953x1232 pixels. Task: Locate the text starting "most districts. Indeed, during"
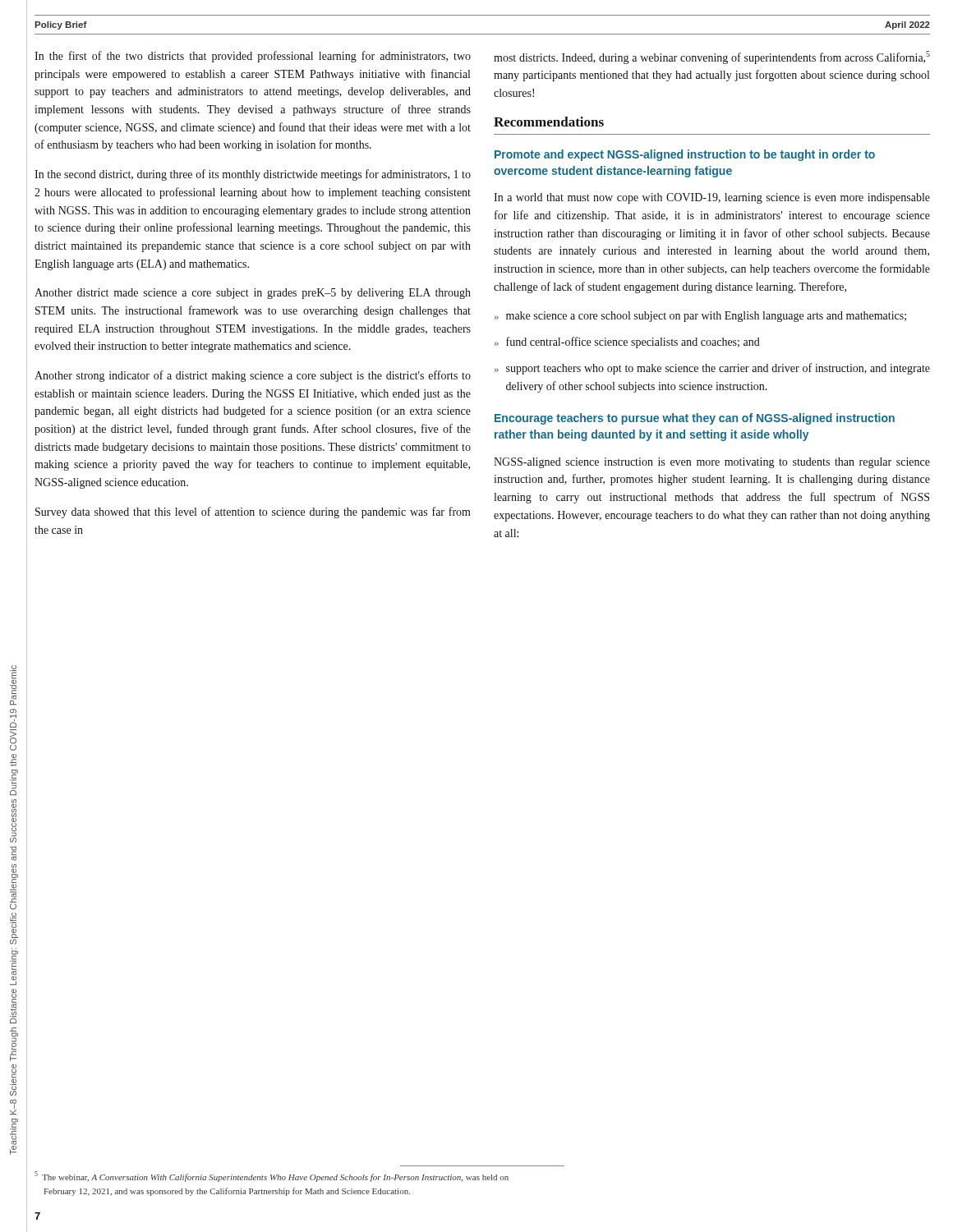(712, 74)
